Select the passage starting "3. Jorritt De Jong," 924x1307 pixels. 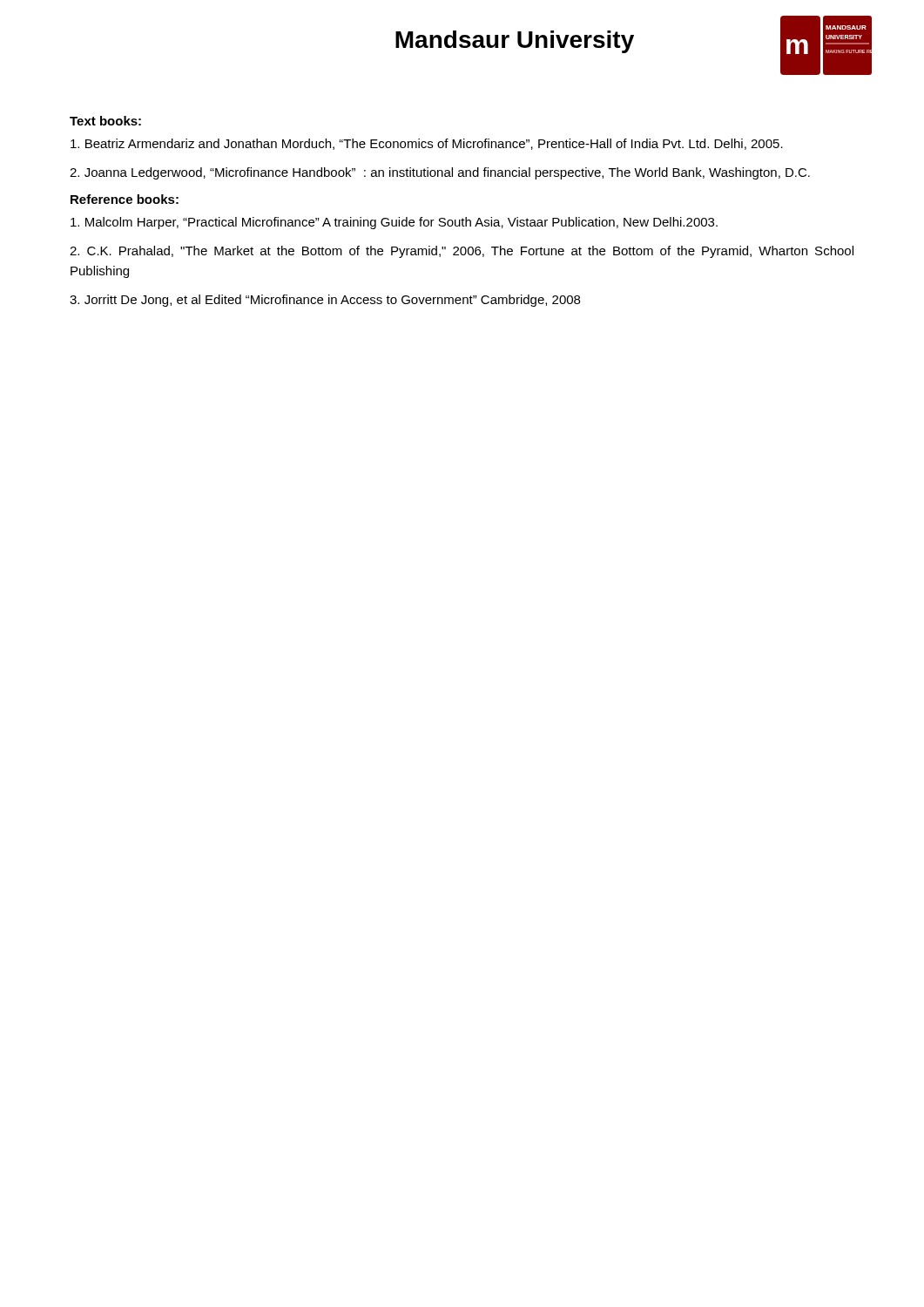pyautogui.click(x=325, y=299)
